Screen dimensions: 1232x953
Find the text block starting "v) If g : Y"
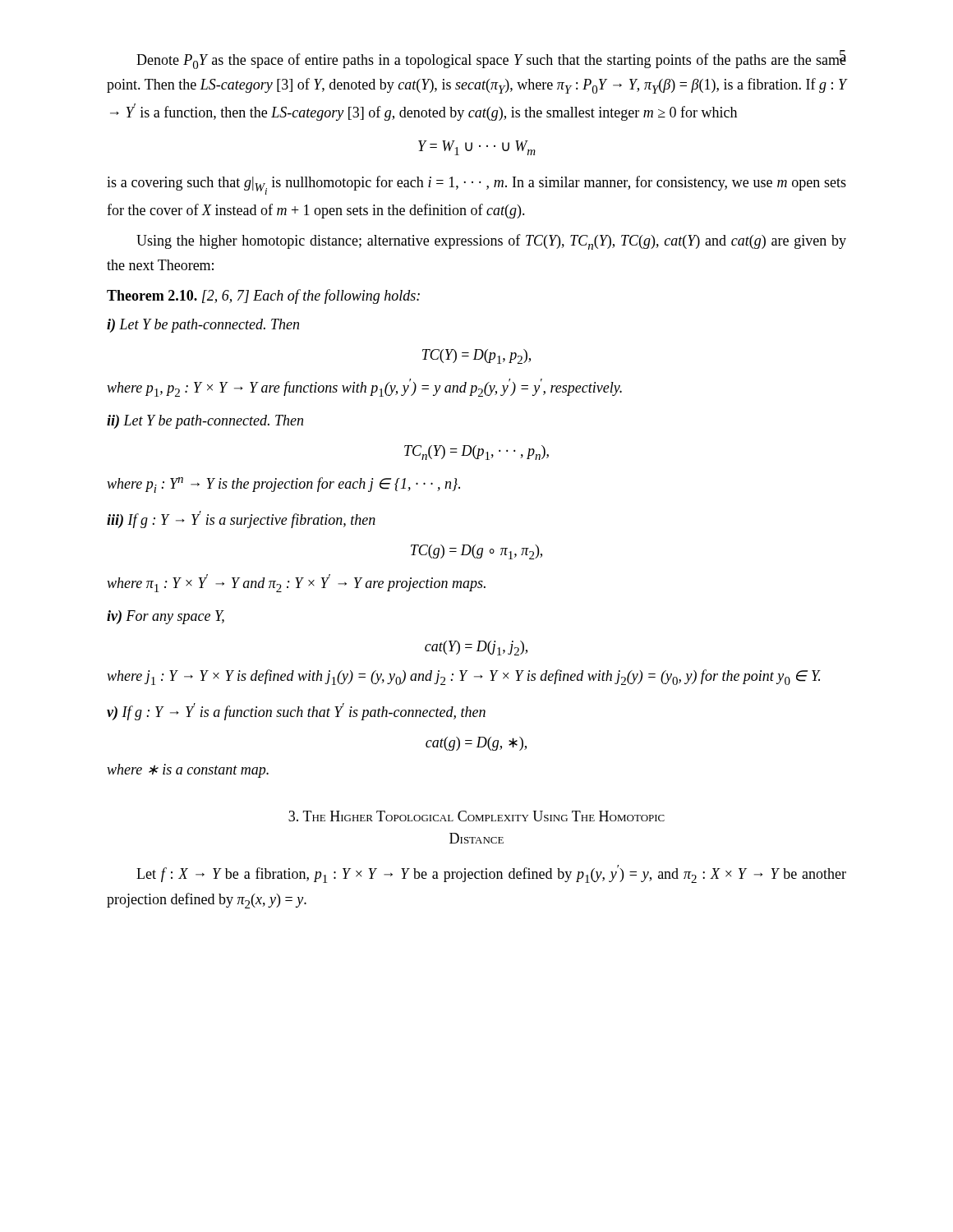[x=476, y=740]
